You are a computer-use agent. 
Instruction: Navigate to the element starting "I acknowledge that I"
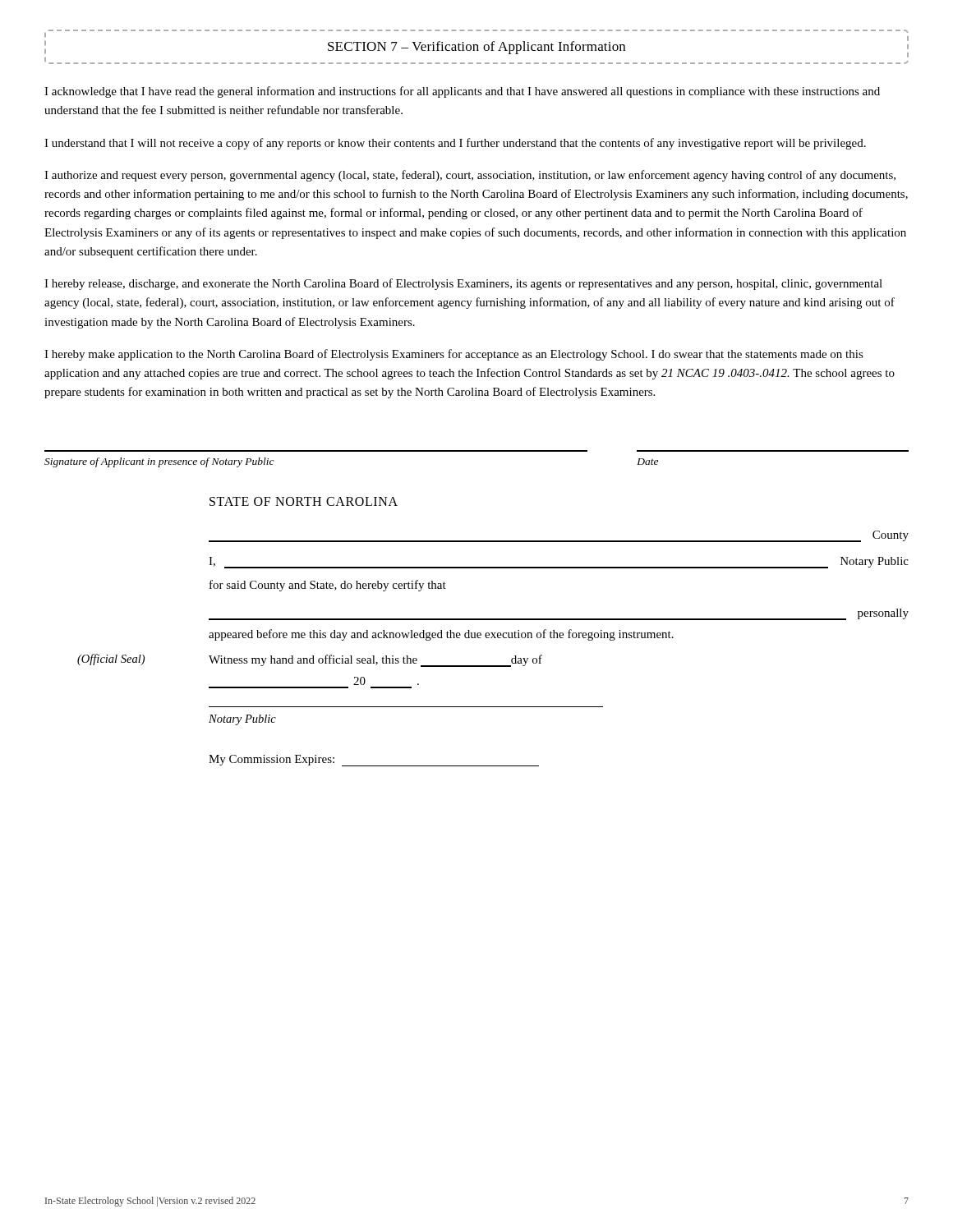462,101
